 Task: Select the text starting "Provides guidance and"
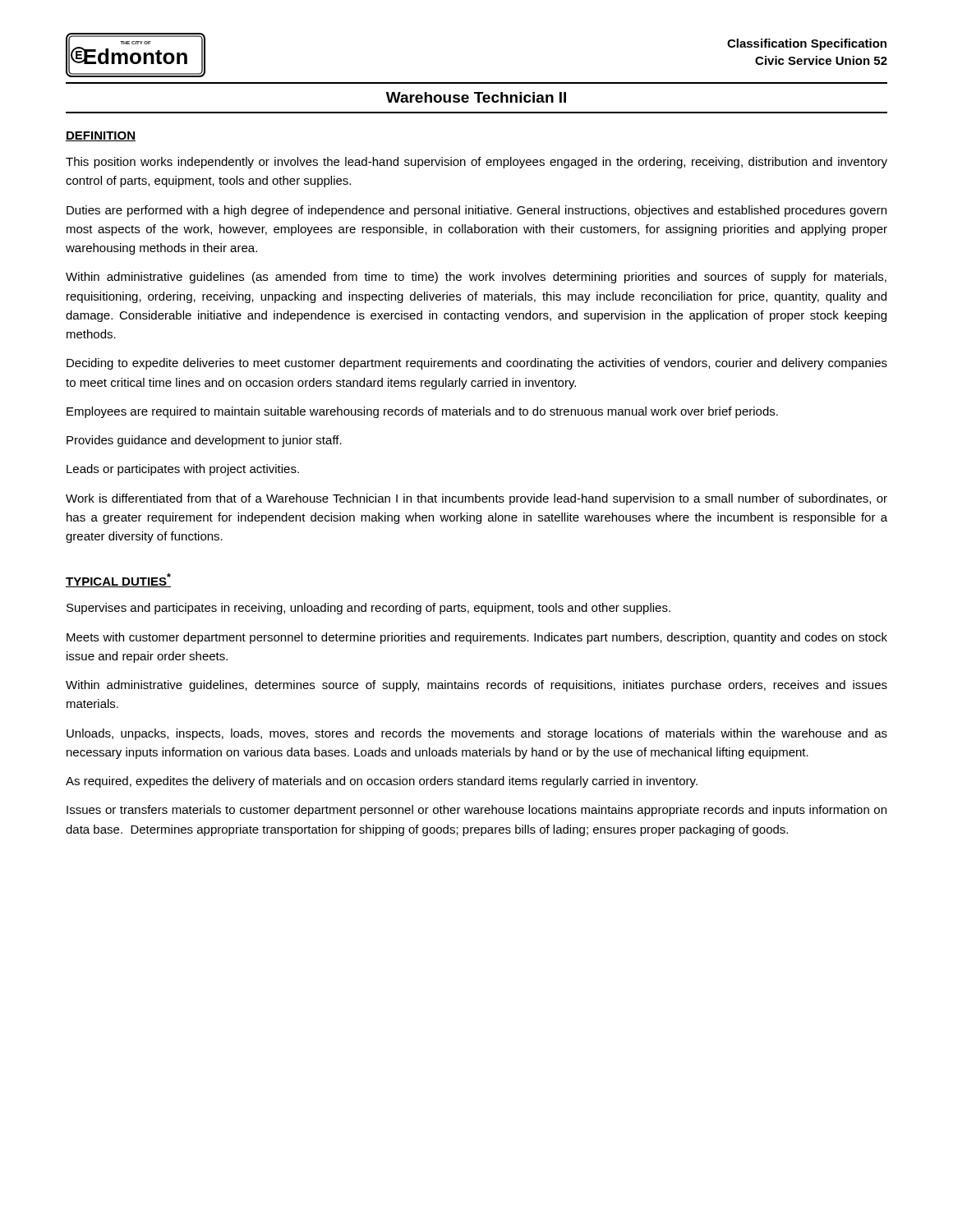204,440
